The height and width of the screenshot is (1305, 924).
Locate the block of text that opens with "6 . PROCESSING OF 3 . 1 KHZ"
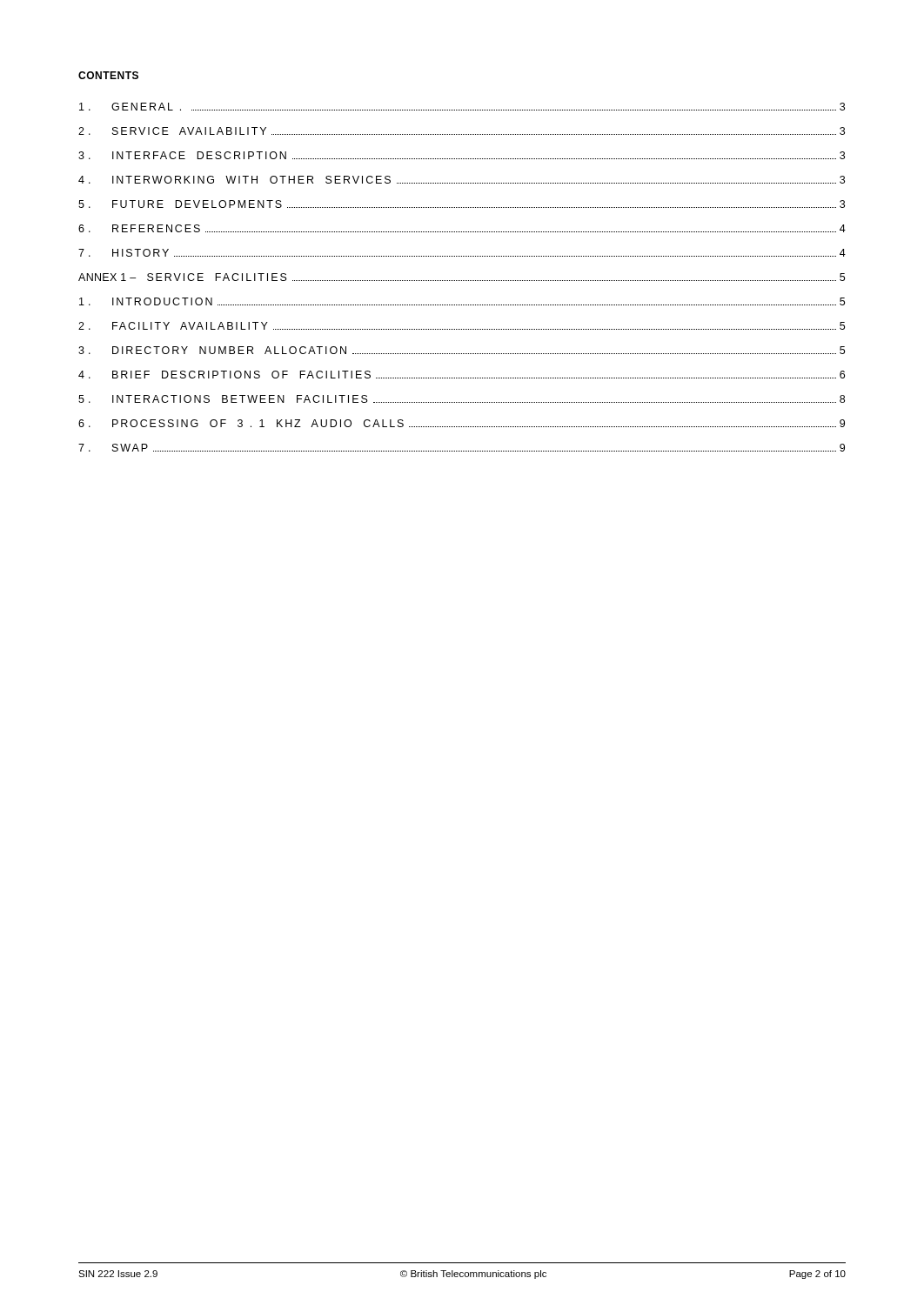[462, 424]
